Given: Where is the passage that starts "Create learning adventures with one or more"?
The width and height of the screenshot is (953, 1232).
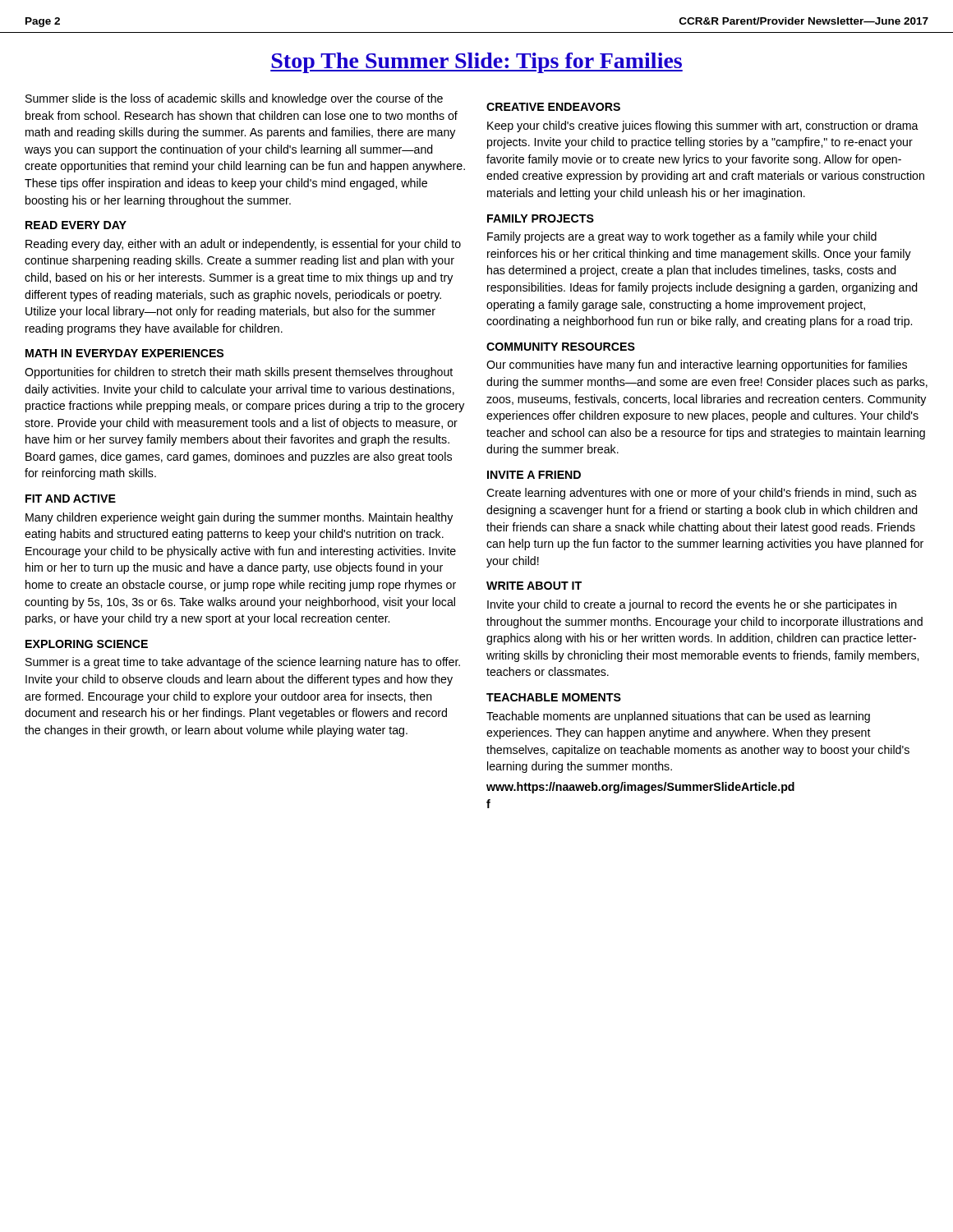Looking at the screenshot, I should point(705,527).
